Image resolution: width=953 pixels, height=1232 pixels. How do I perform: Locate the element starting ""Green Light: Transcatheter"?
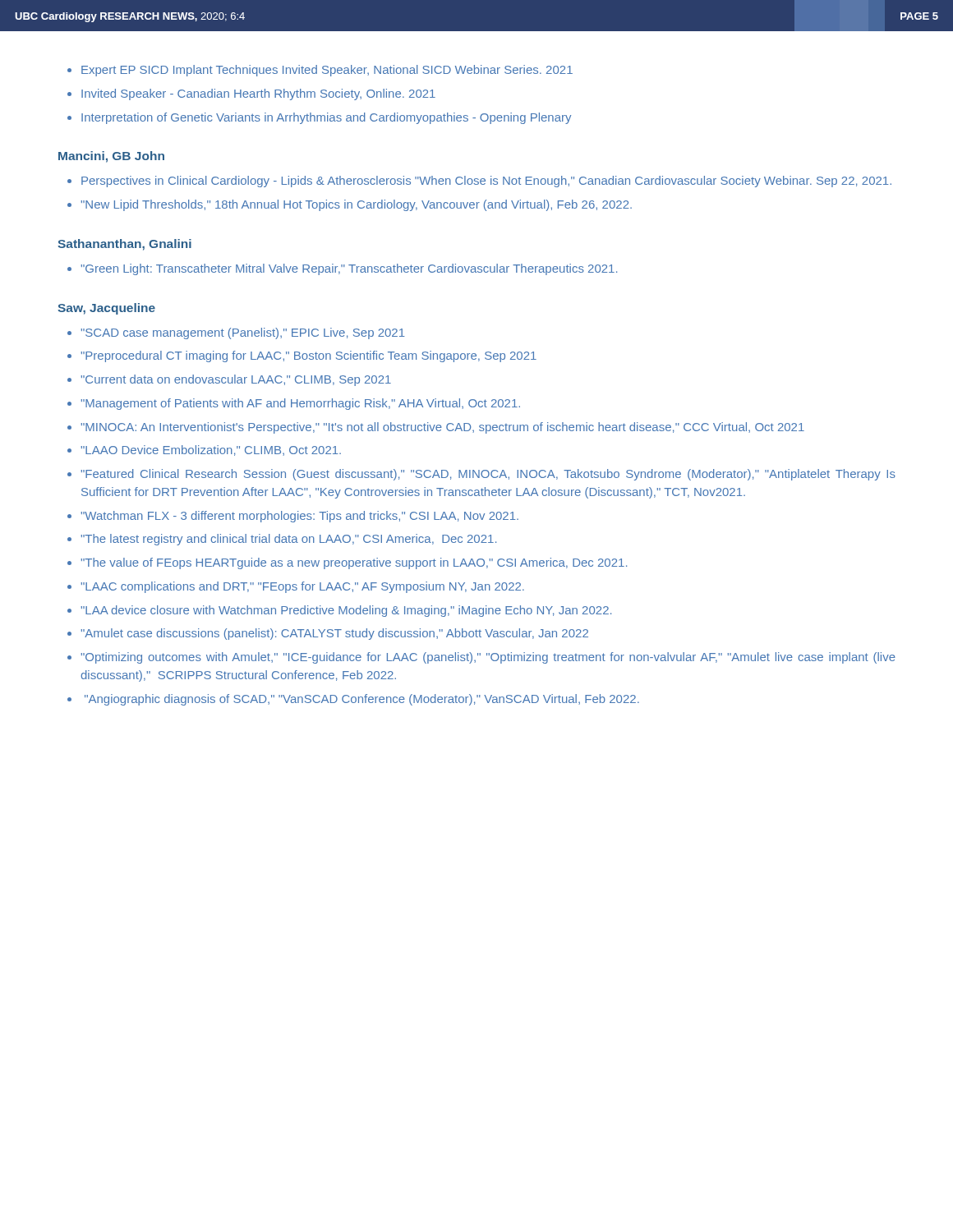(349, 268)
